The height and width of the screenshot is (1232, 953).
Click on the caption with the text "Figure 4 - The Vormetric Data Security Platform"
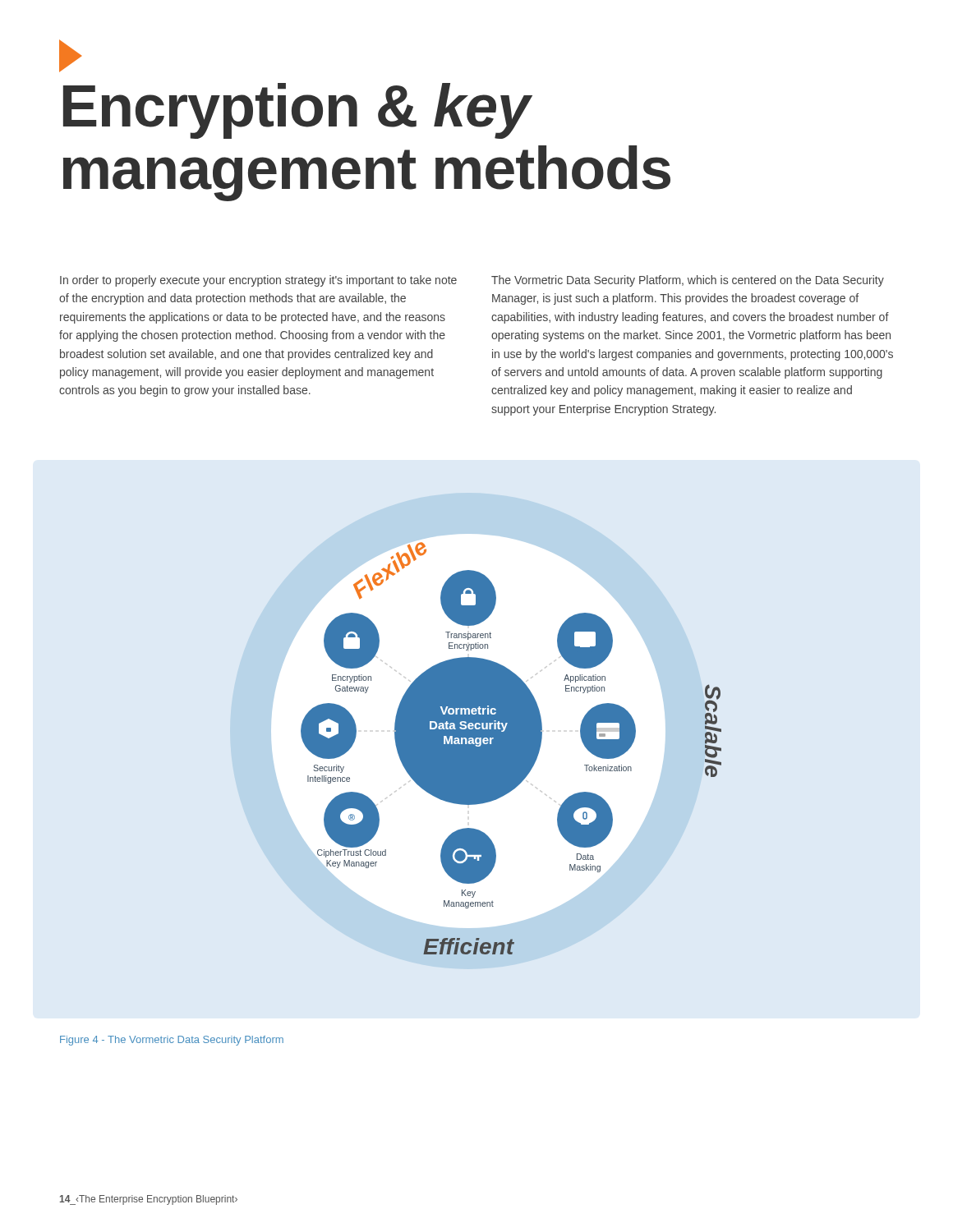pyautogui.click(x=172, y=1039)
